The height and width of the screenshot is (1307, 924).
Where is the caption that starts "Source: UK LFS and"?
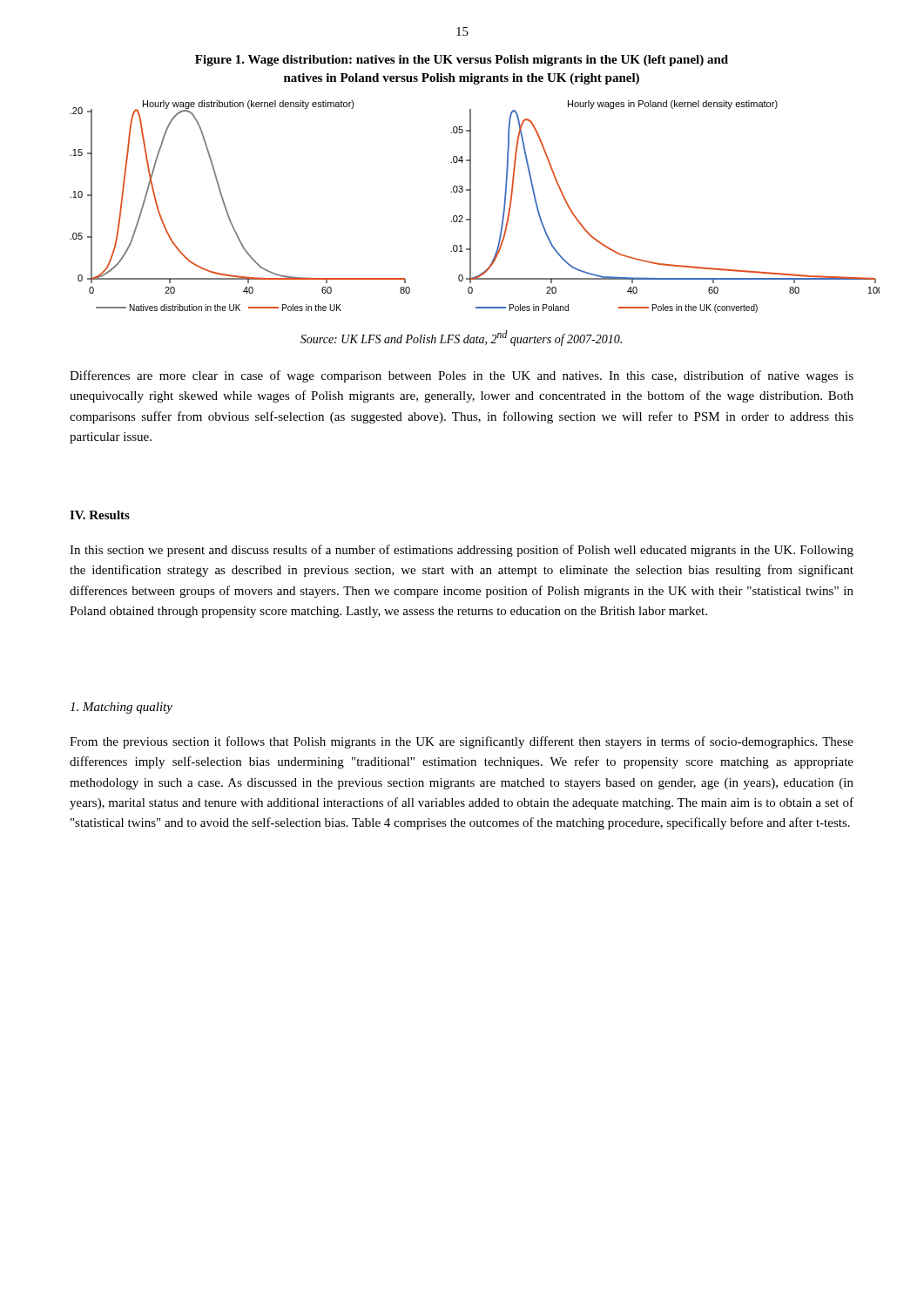click(x=462, y=337)
